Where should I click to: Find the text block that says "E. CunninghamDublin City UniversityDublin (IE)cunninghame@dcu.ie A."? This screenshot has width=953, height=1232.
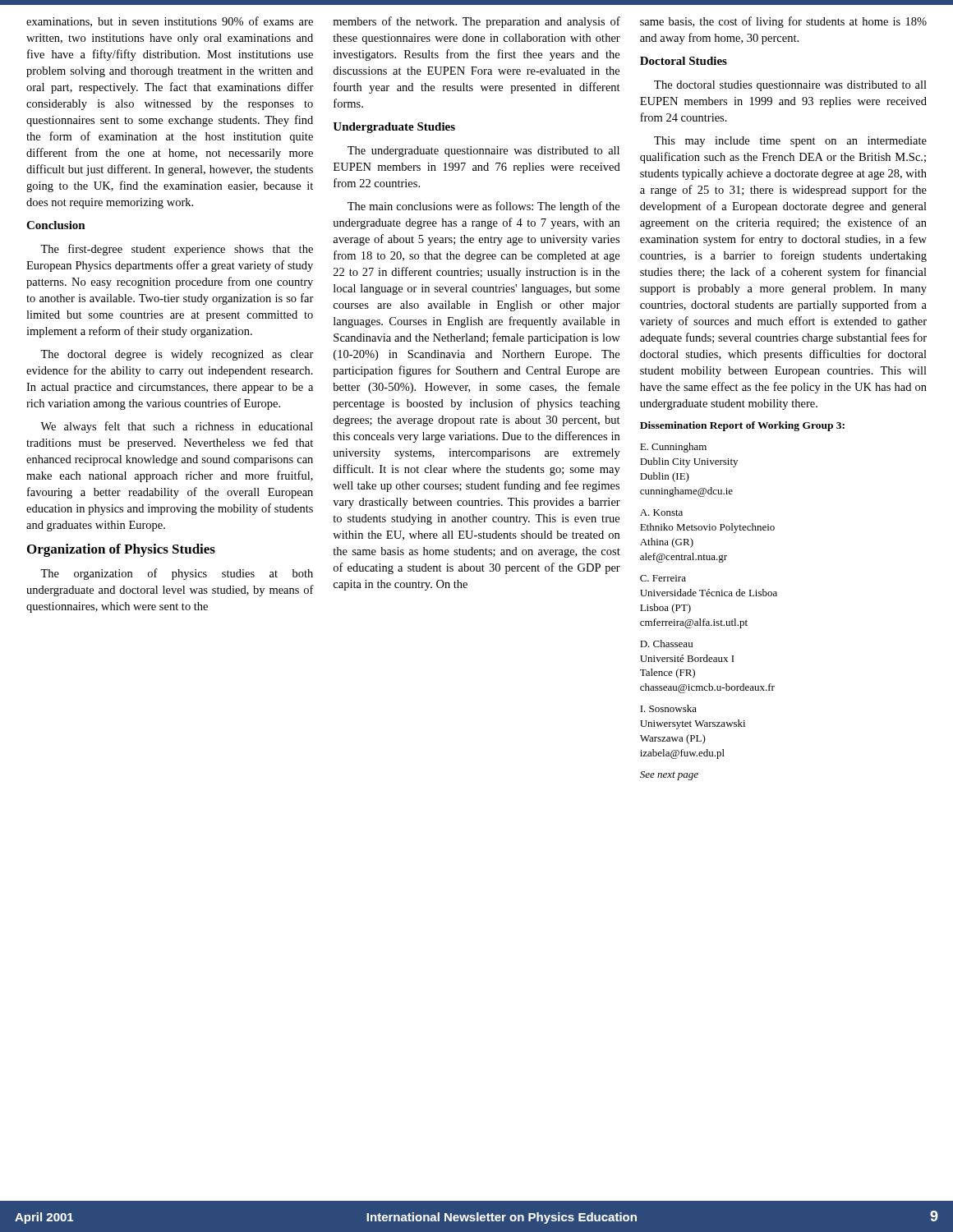[783, 600]
